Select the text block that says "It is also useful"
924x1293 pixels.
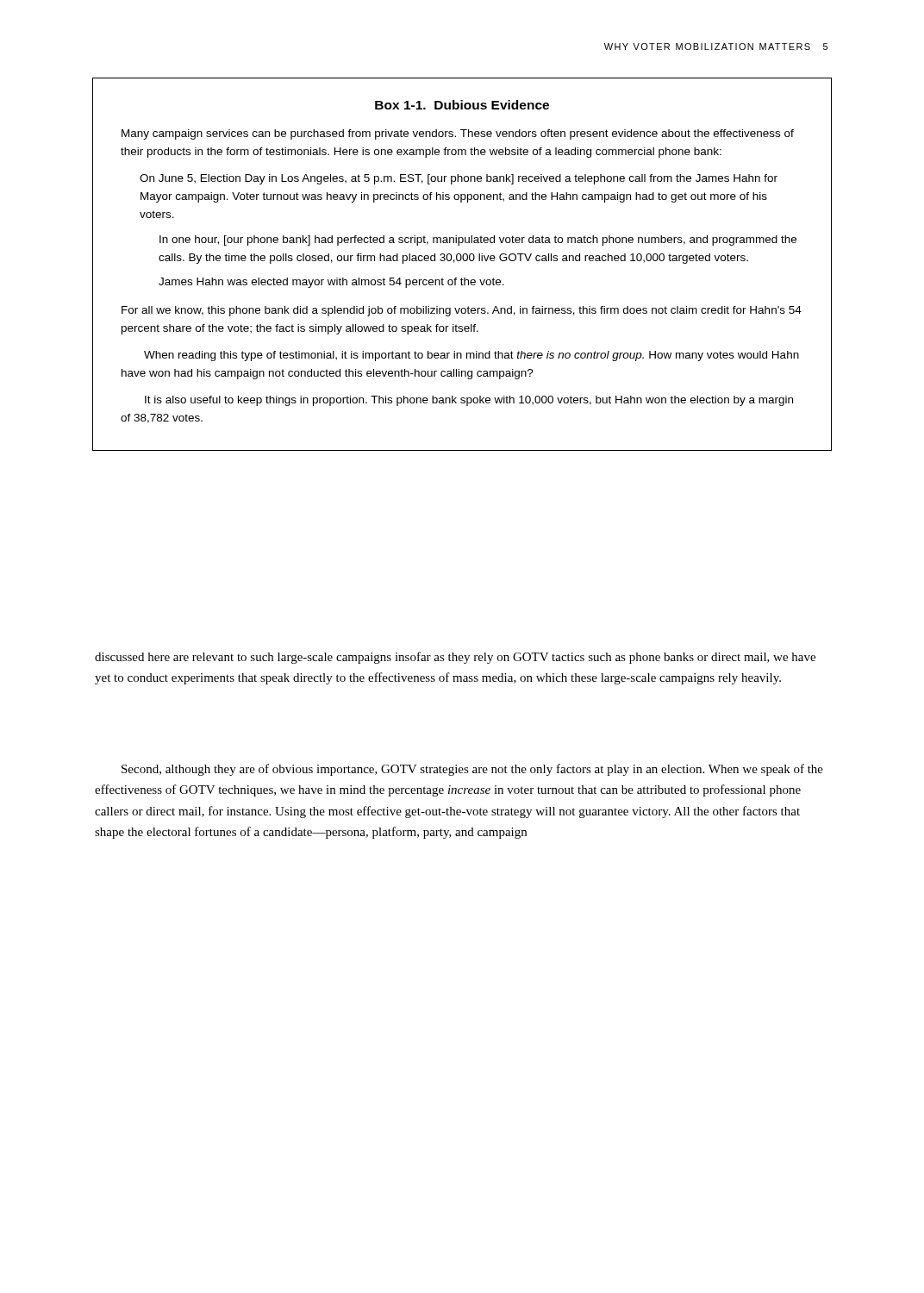[457, 409]
